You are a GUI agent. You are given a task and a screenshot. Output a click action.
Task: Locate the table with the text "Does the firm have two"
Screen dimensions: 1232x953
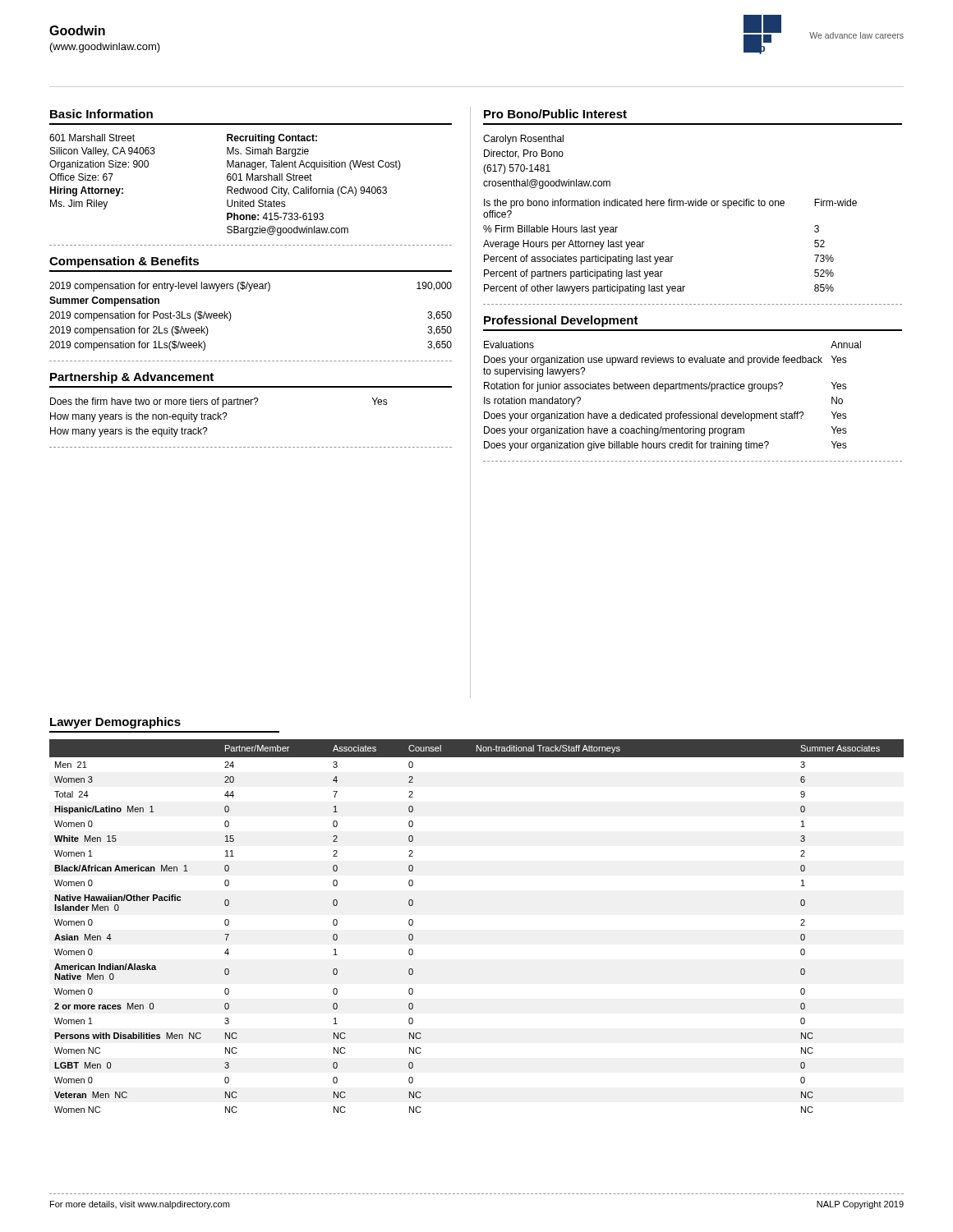pyautogui.click(x=251, y=416)
